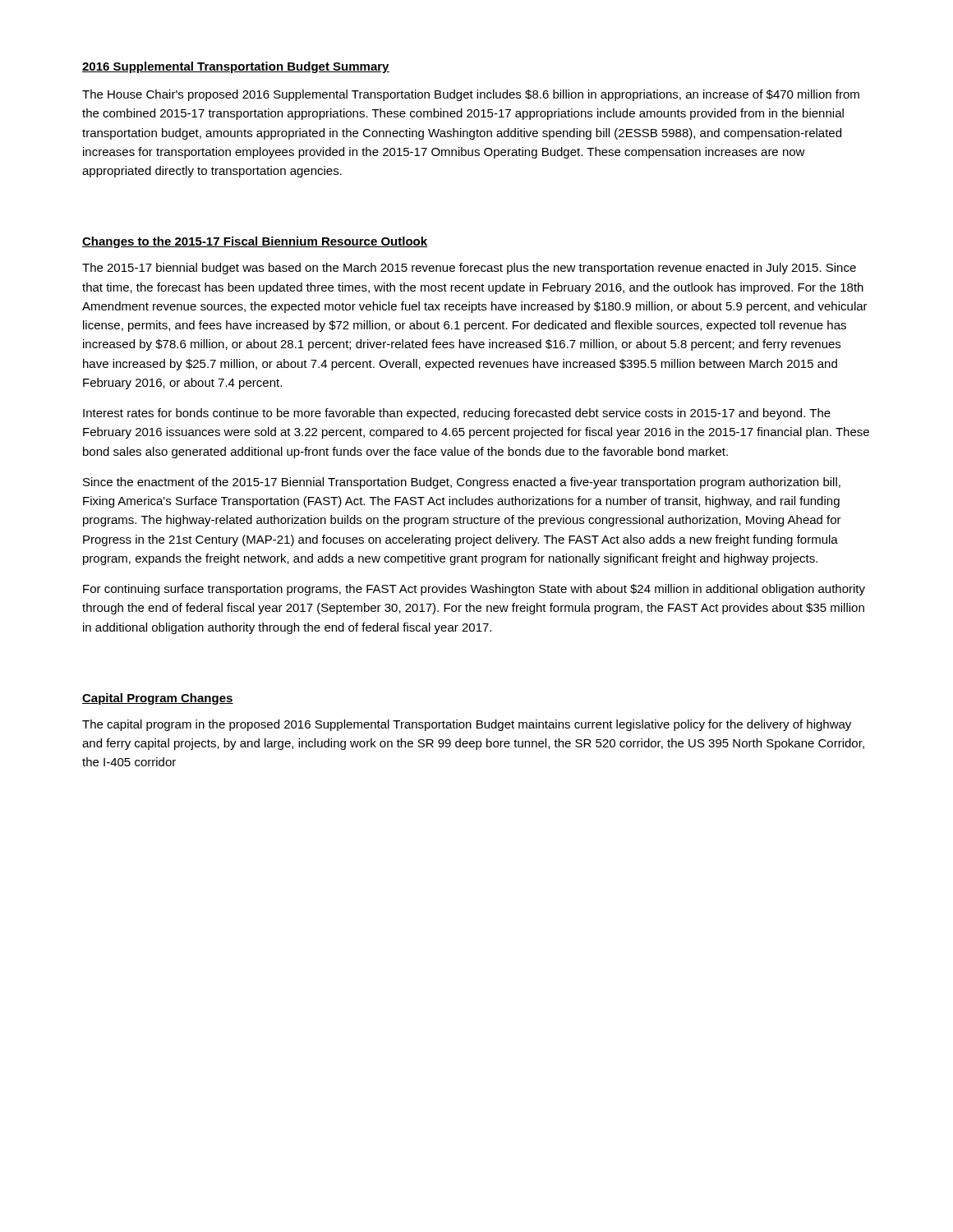Viewport: 953px width, 1232px height.
Task: Click on the element starting "For continuing surface"
Action: click(x=474, y=608)
